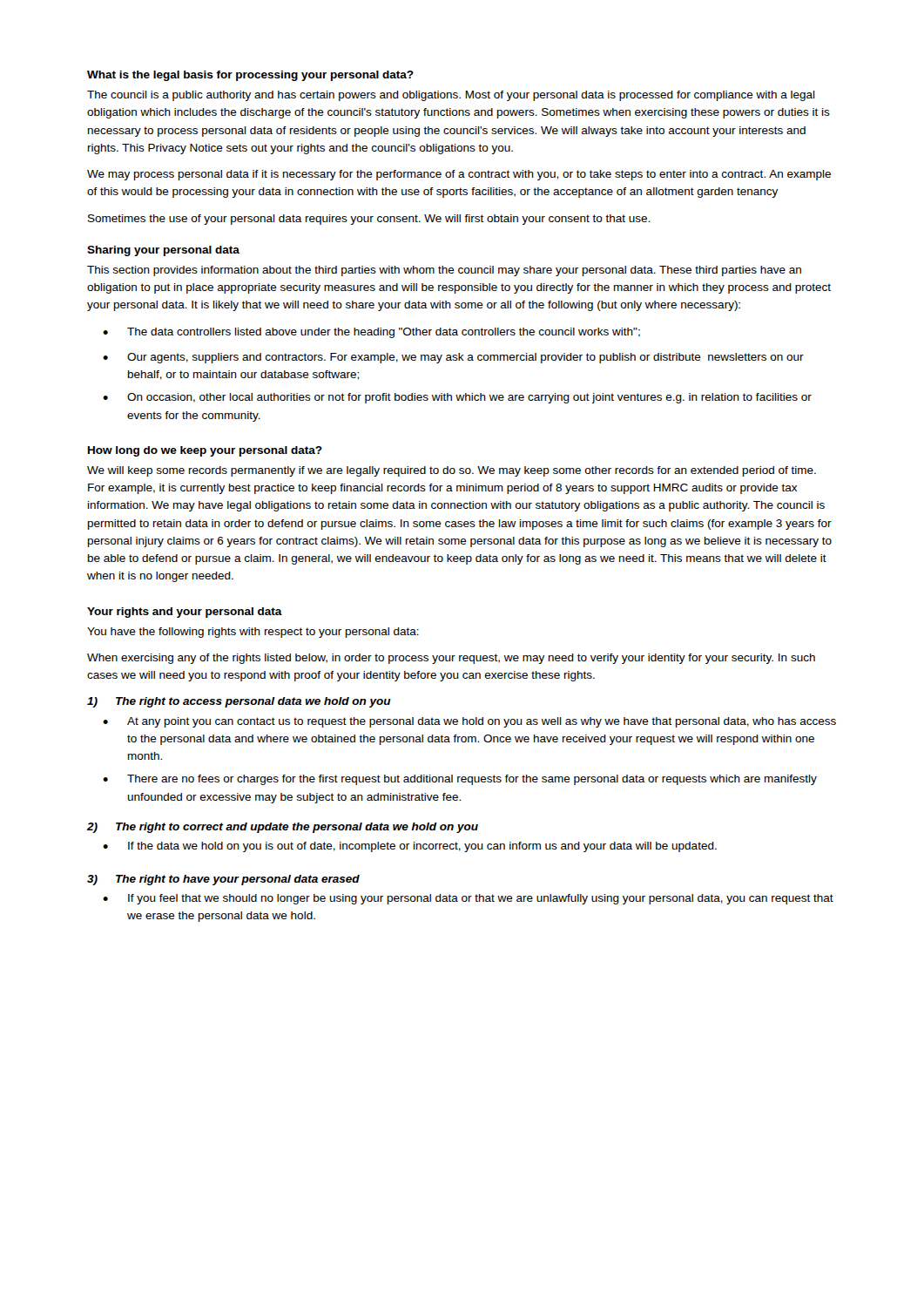Click on the block starting "Sometimes the use of"

(x=369, y=218)
